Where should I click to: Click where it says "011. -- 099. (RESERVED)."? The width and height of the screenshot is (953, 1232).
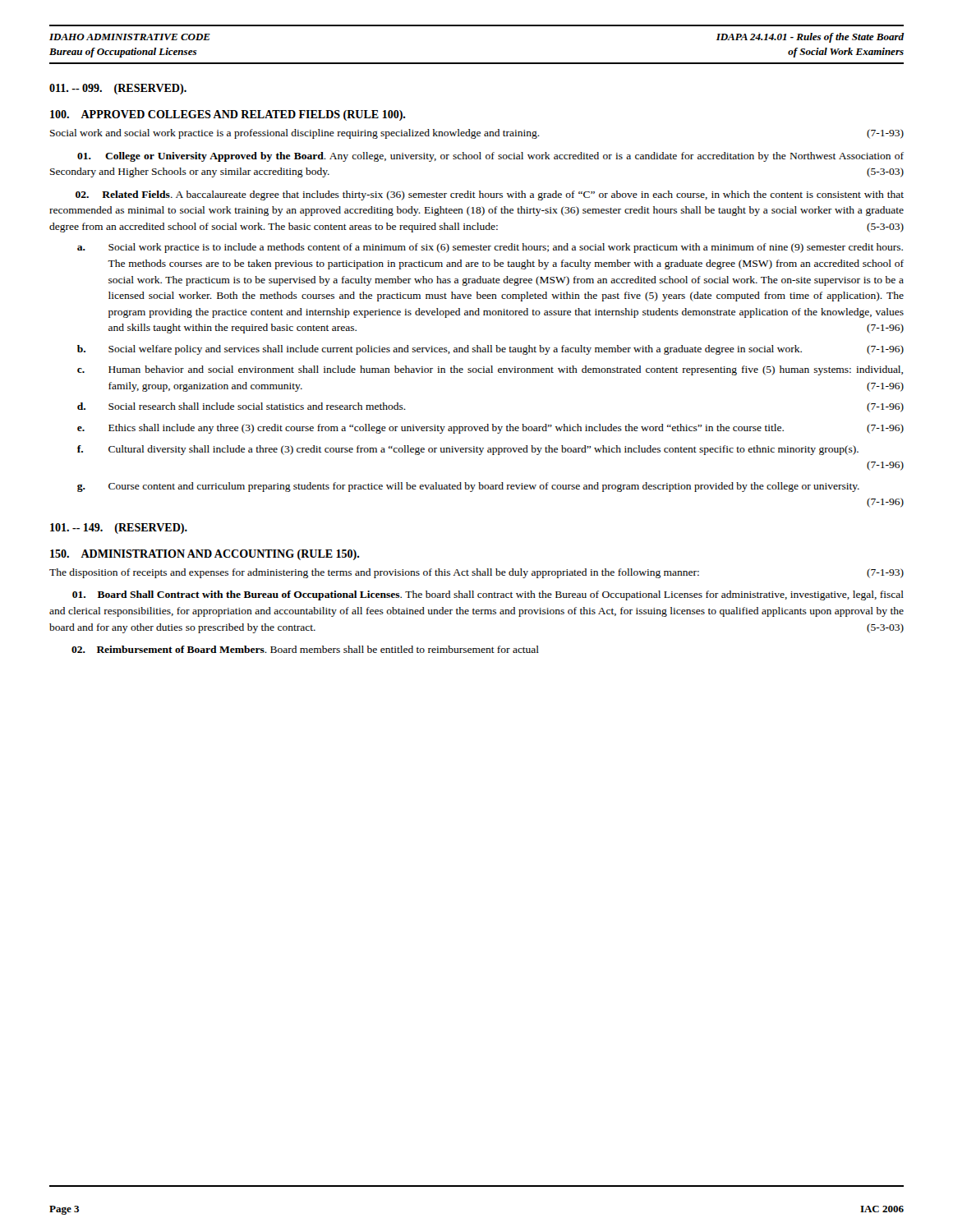[x=118, y=88]
